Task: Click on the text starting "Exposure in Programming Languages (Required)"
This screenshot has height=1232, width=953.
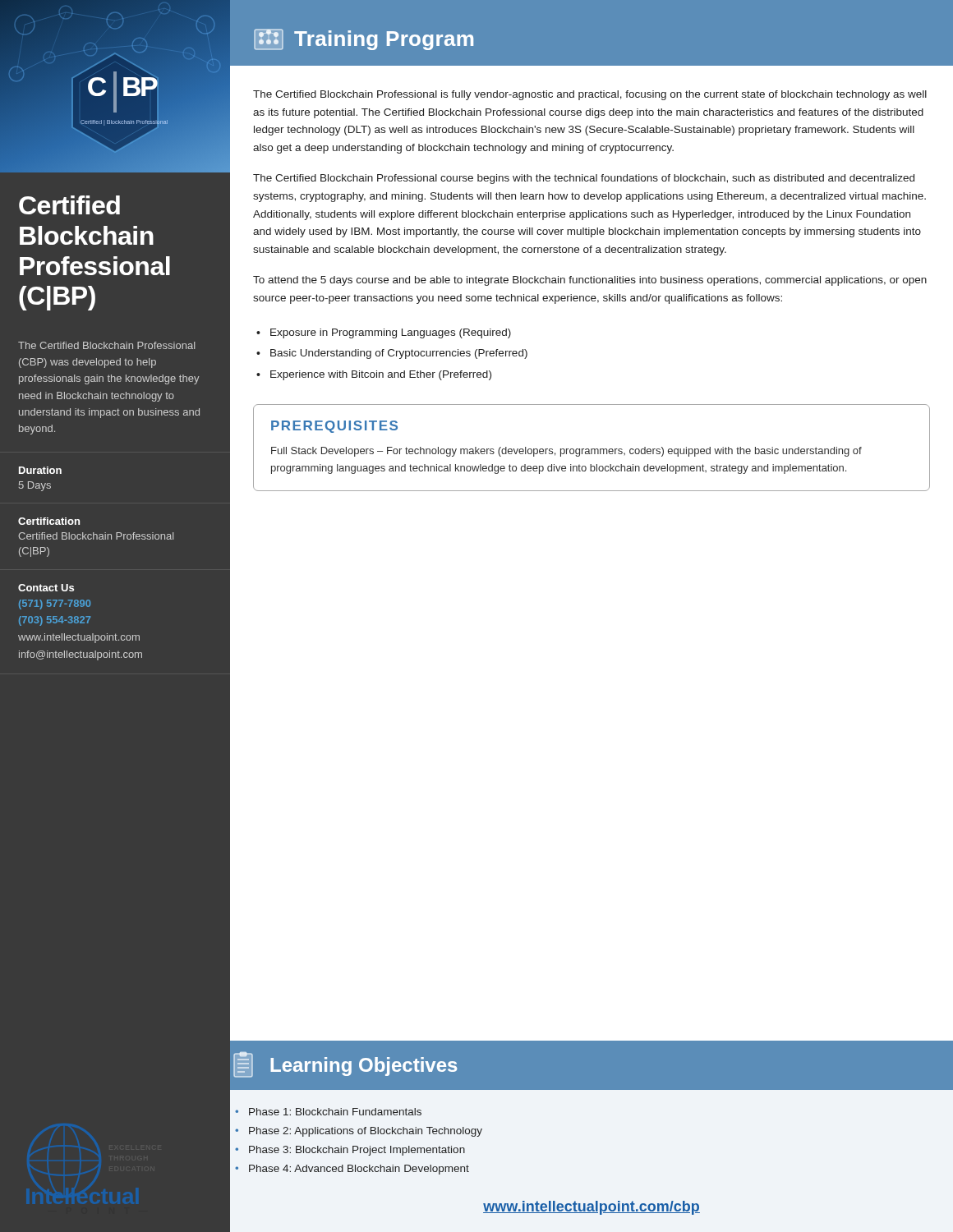Action: (x=390, y=332)
